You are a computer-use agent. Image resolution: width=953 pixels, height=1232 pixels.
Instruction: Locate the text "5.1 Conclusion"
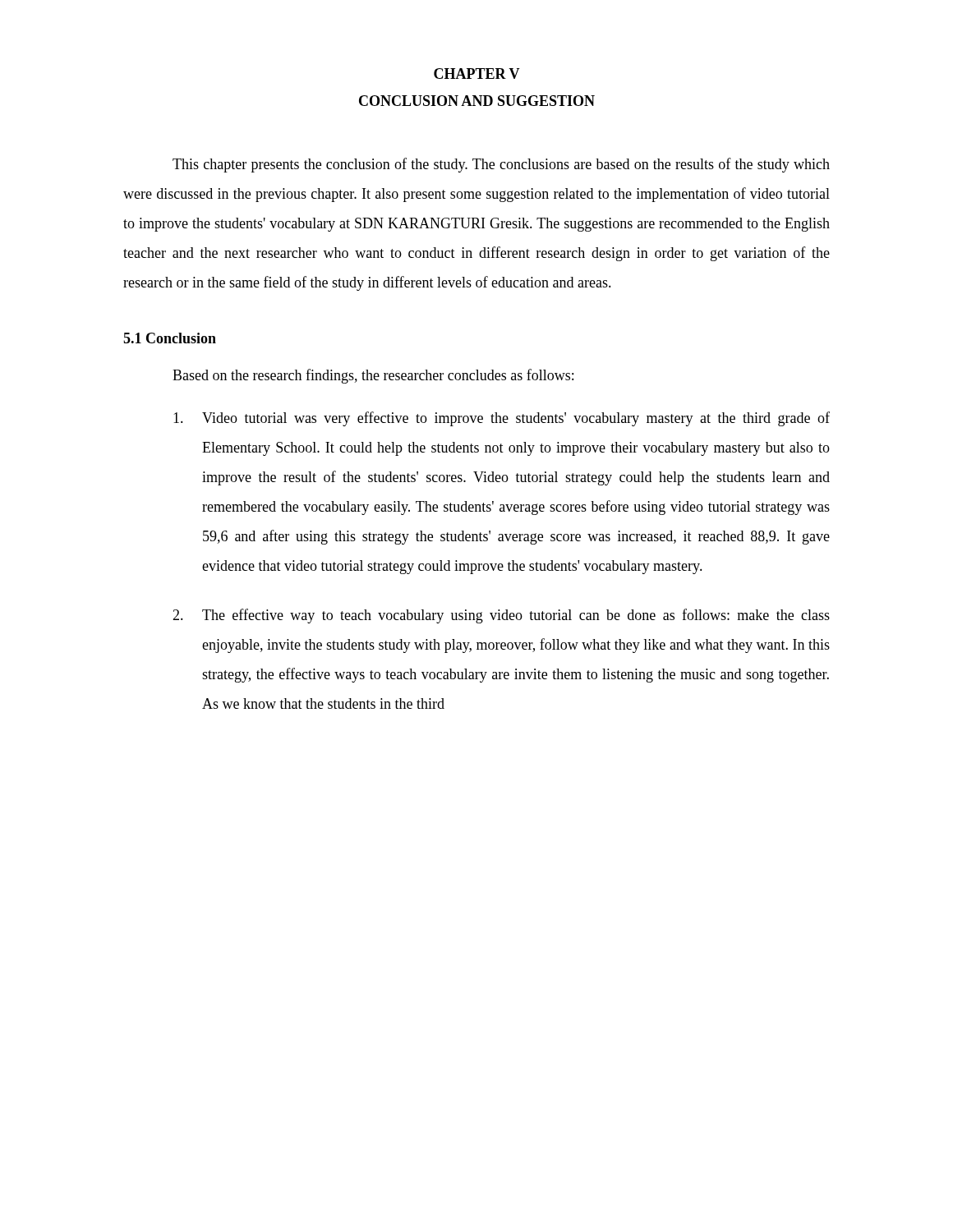click(170, 338)
